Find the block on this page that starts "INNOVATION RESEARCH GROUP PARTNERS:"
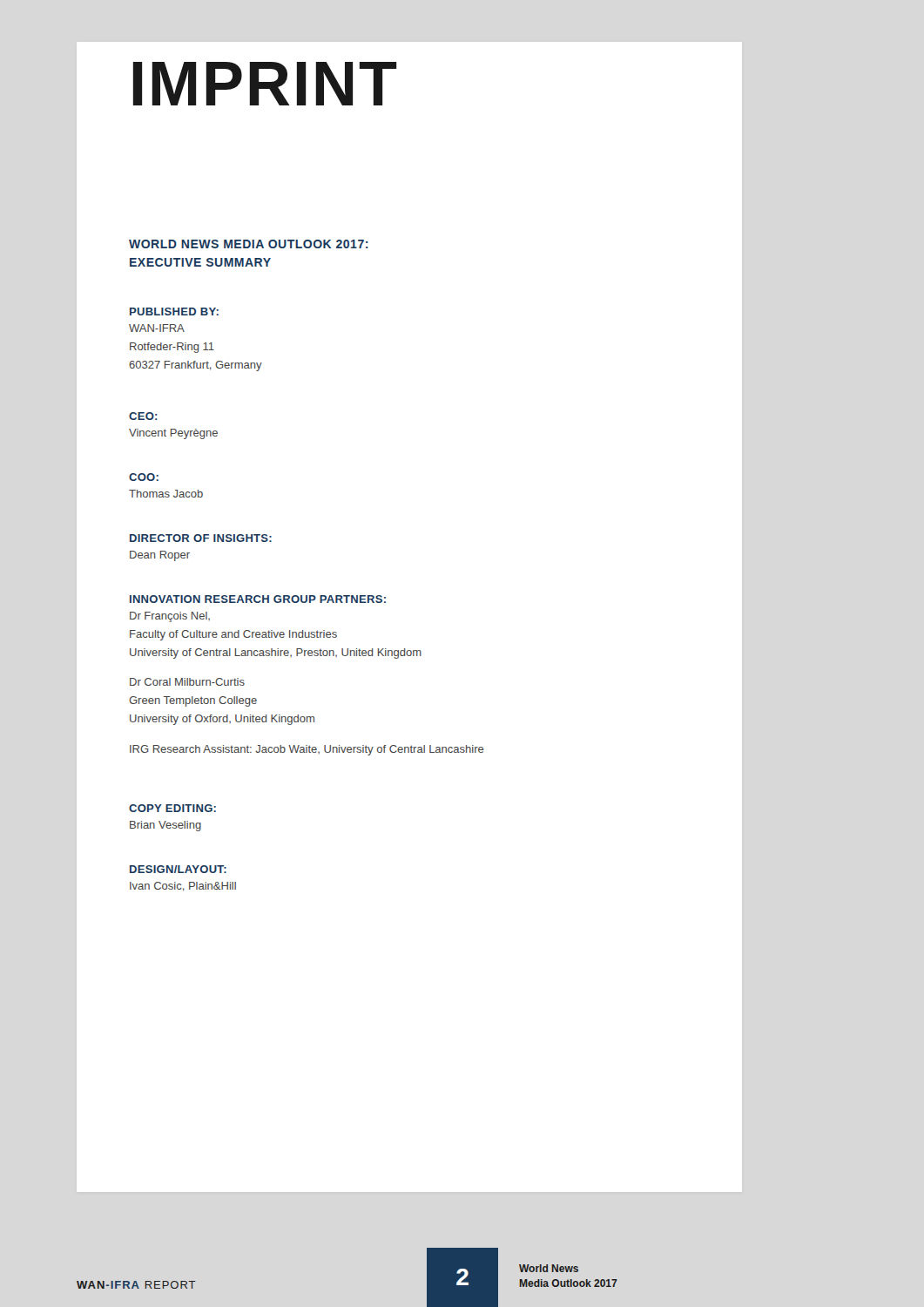This screenshot has width=924, height=1307. [258, 599]
